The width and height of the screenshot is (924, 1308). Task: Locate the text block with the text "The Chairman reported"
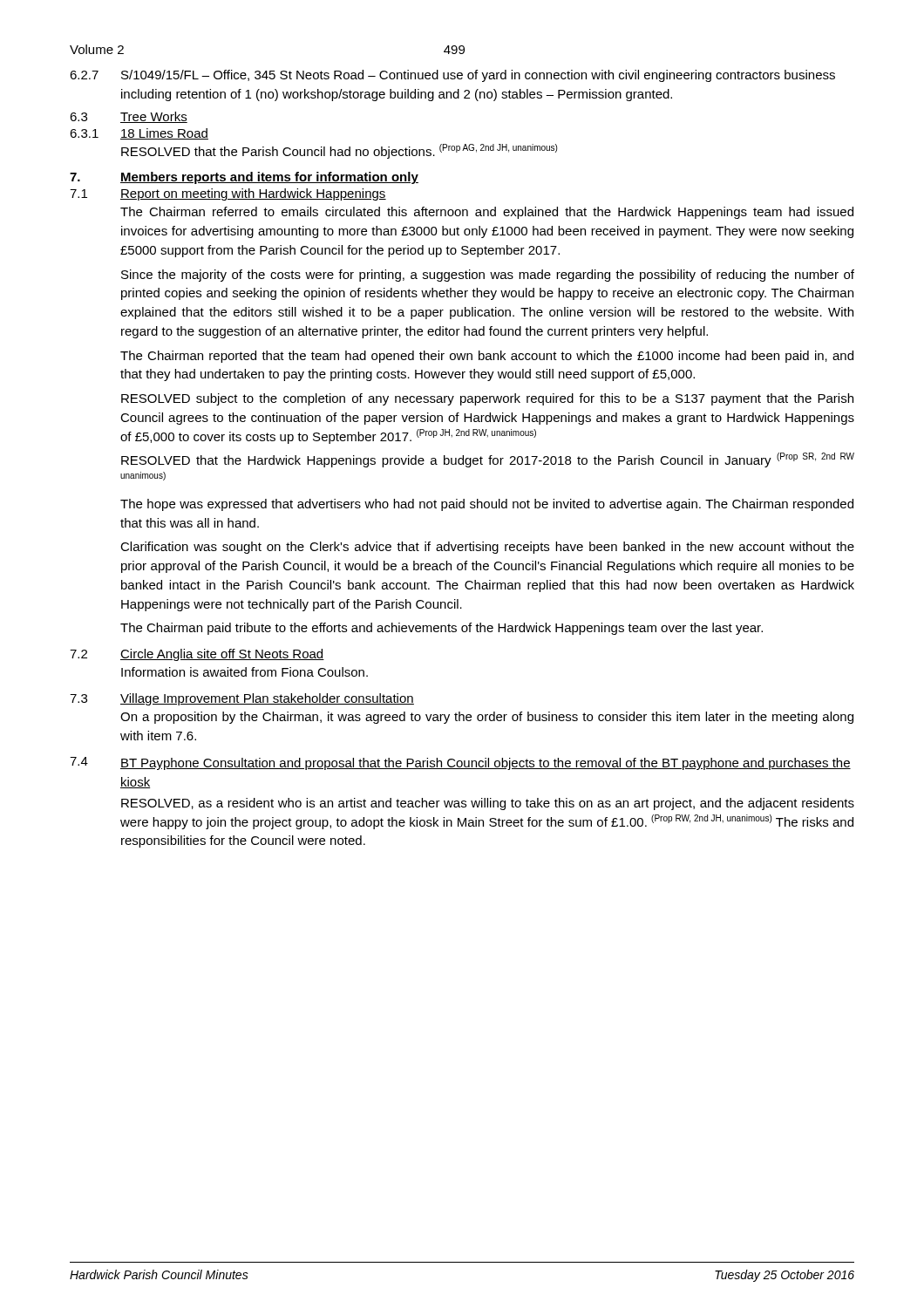pos(487,364)
